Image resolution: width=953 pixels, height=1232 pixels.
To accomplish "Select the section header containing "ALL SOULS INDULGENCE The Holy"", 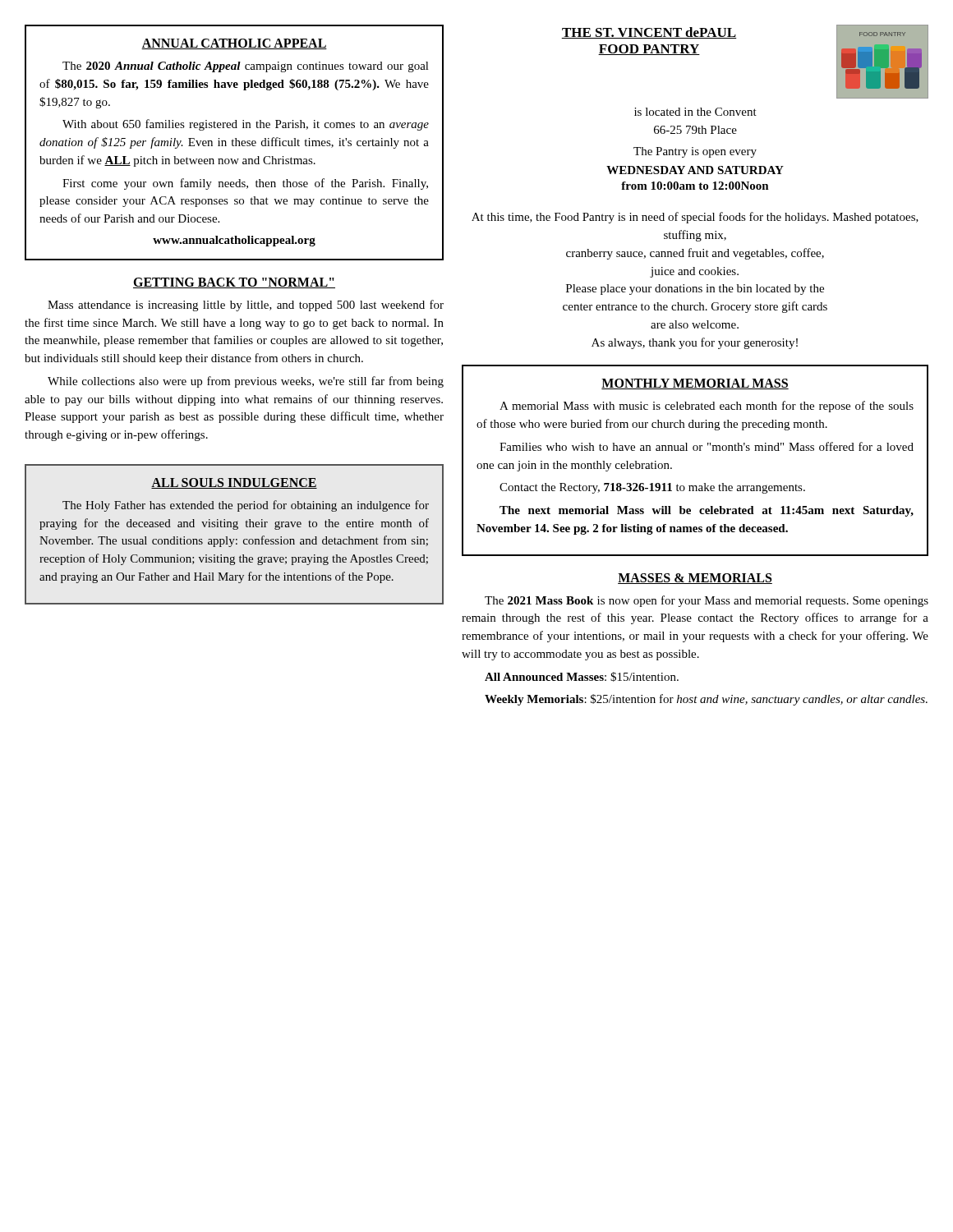I will point(234,531).
